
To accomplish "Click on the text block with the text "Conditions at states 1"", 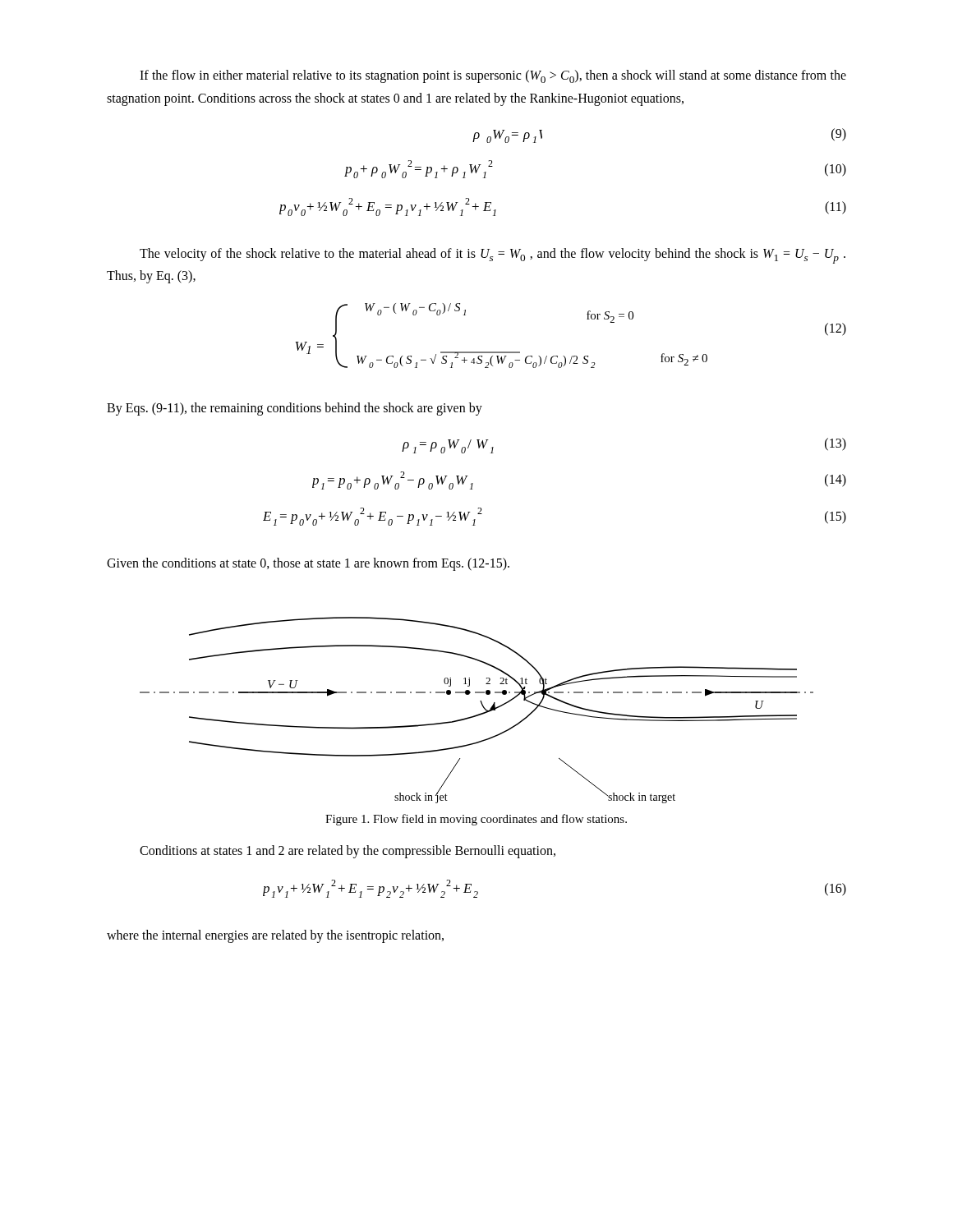I will click(348, 850).
